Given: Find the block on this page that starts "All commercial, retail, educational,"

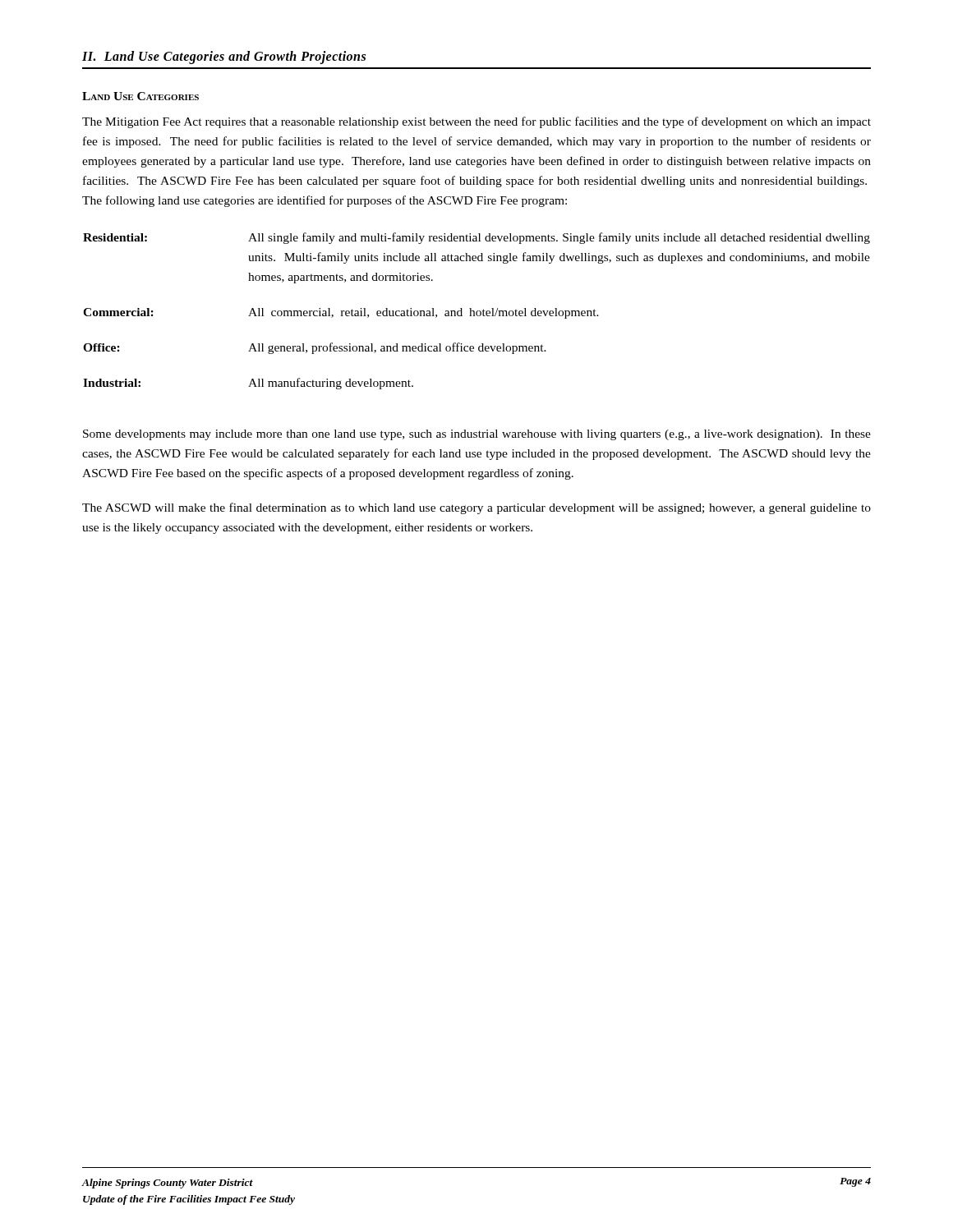Looking at the screenshot, I should 424,312.
